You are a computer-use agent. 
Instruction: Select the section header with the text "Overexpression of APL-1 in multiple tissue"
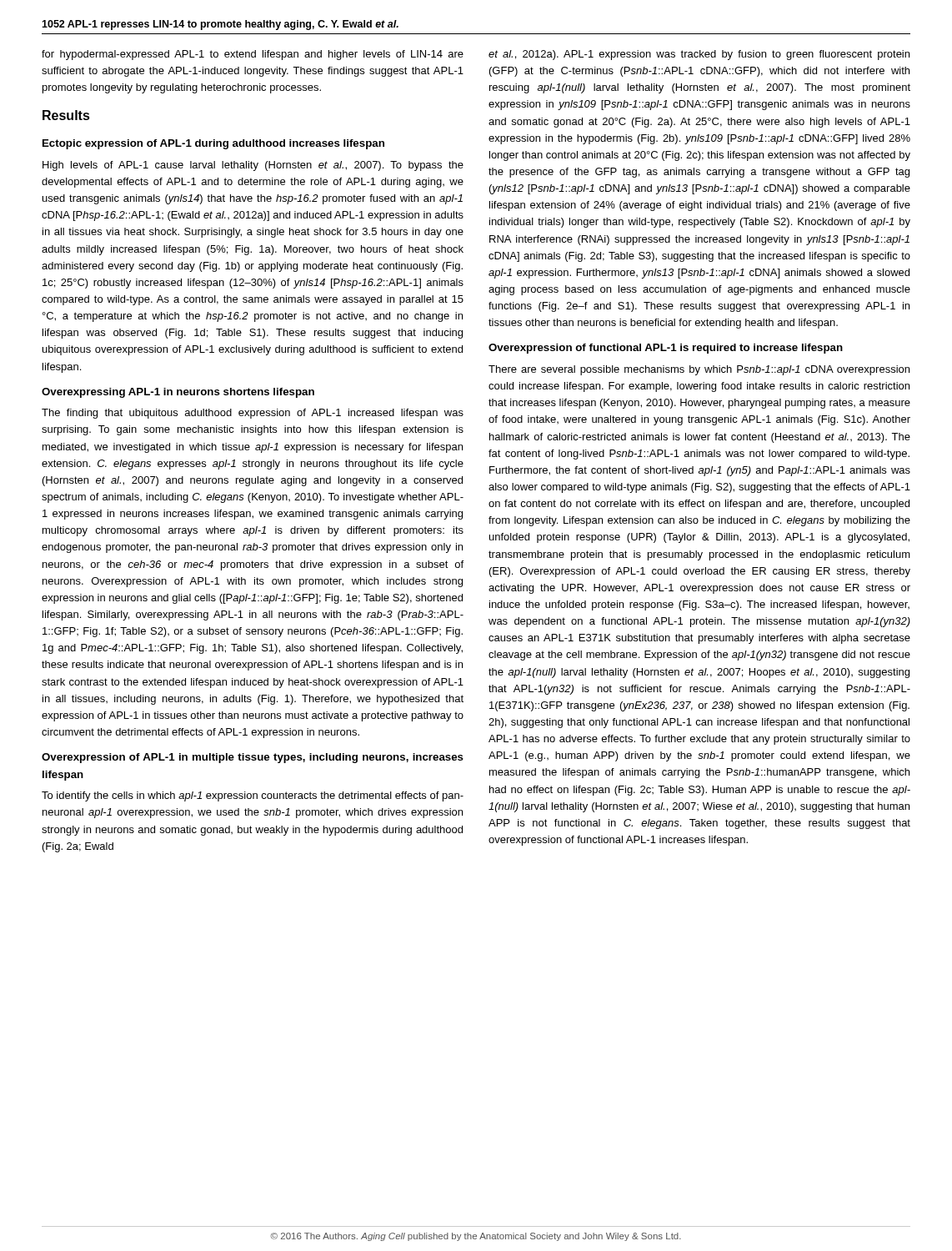pyautogui.click(x=253, y=766)
